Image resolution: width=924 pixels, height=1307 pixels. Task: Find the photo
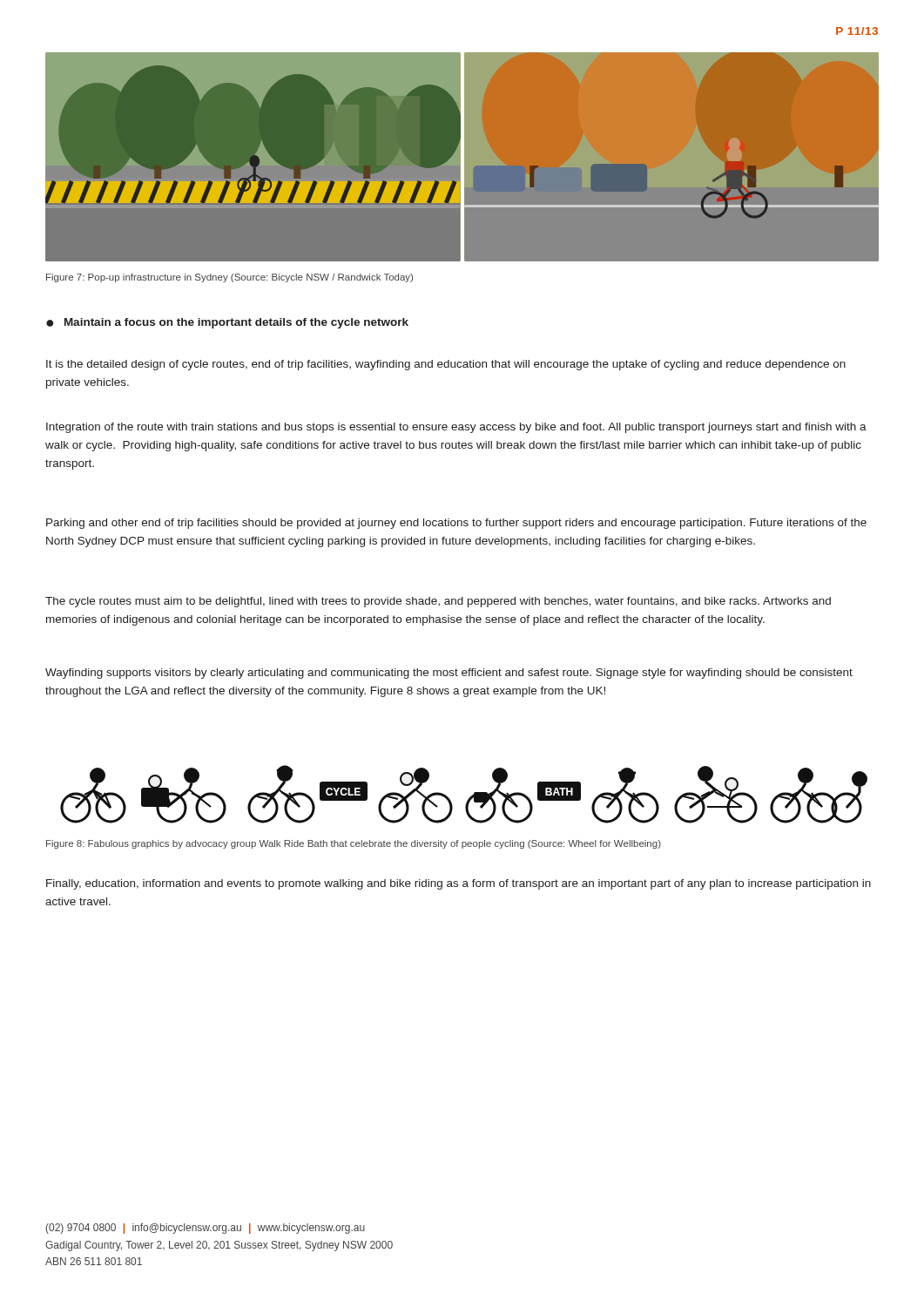point(462,157)
